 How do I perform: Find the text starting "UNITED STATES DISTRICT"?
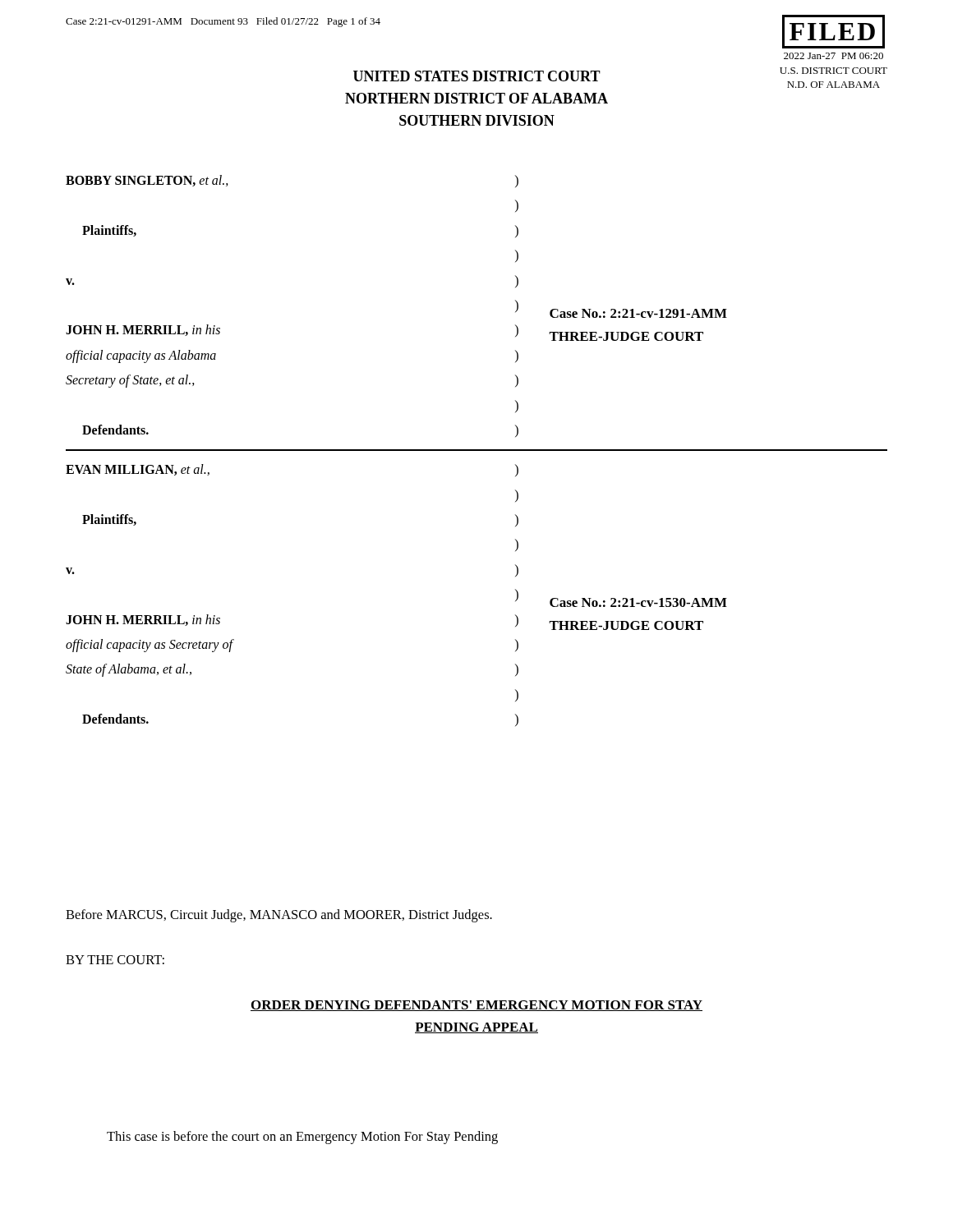(476, 99)
